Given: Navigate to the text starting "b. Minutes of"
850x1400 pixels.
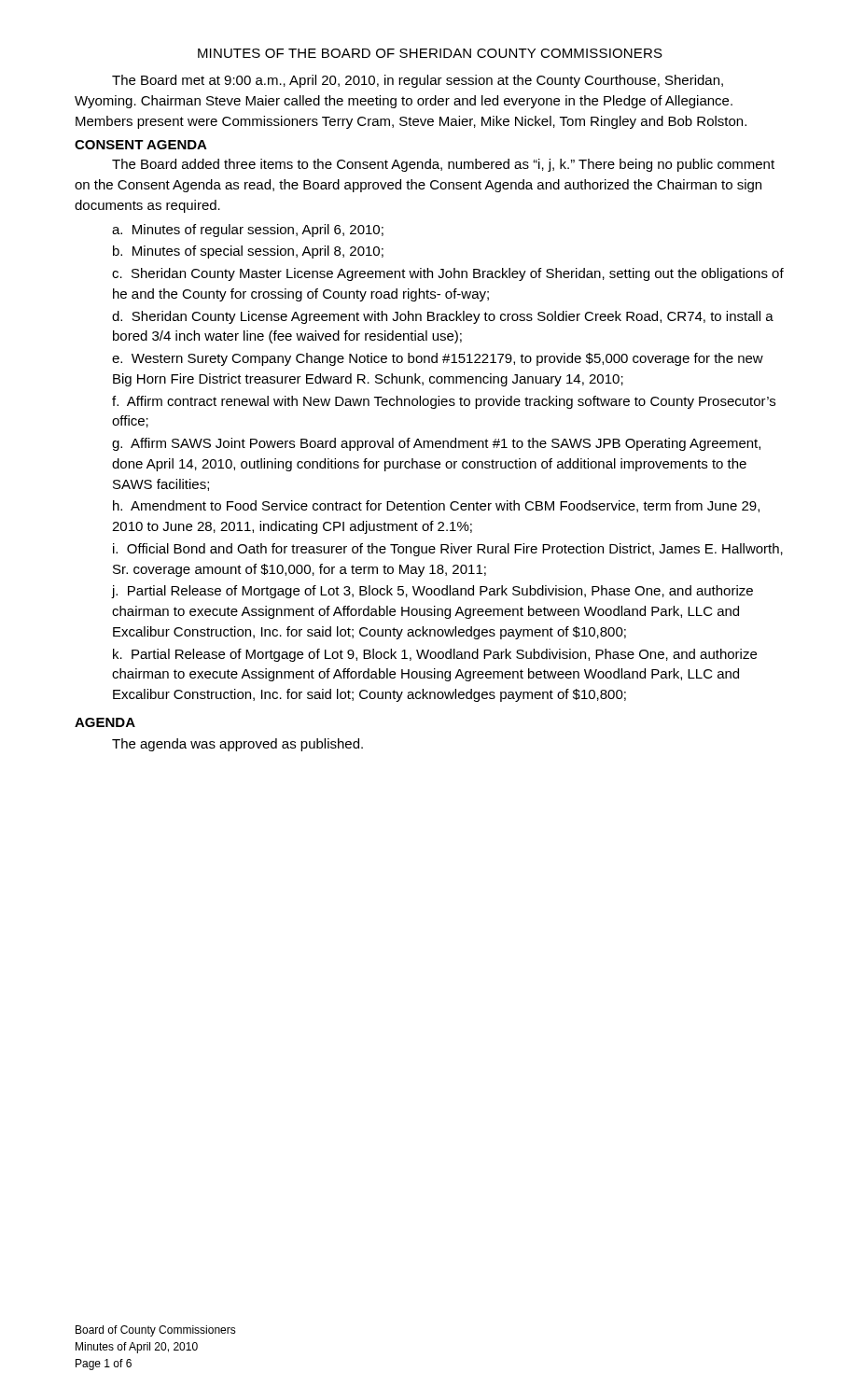Looking at the screenshot, I should coord(248,251).
